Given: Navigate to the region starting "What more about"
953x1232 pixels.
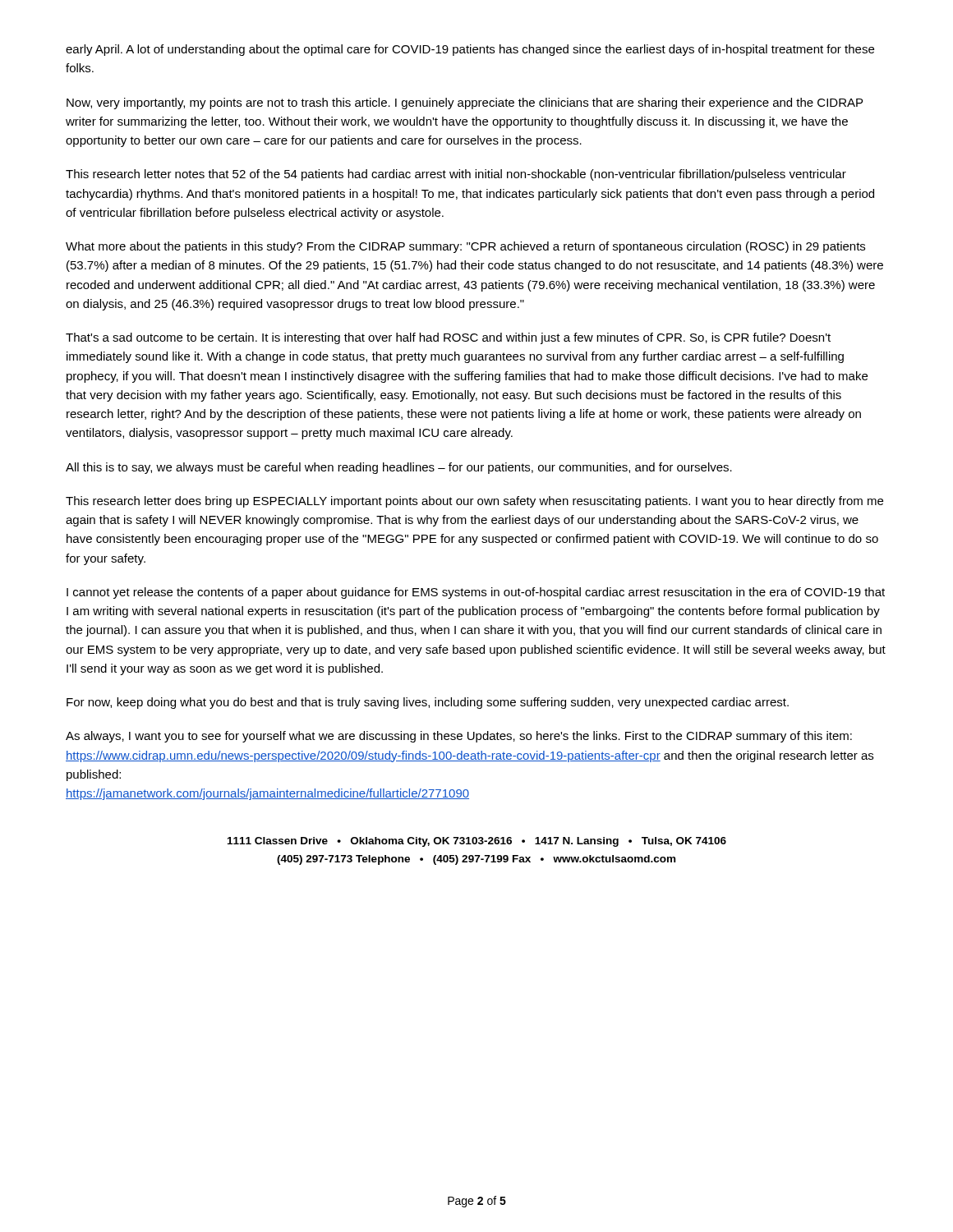Looking at the screenshot, I should click(x=475, y=275).
